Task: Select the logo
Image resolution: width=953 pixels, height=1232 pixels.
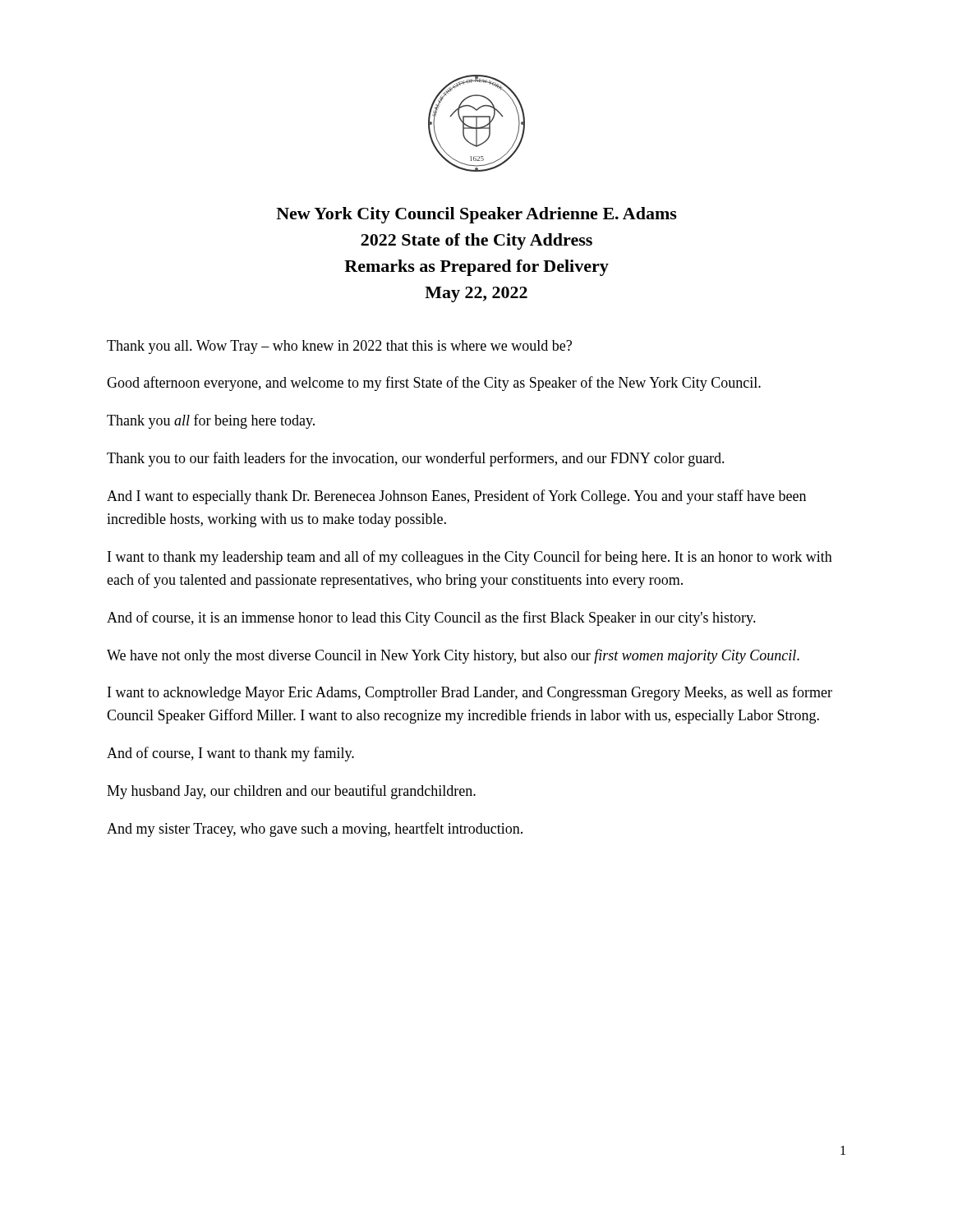Action: (x=476, y=125)
